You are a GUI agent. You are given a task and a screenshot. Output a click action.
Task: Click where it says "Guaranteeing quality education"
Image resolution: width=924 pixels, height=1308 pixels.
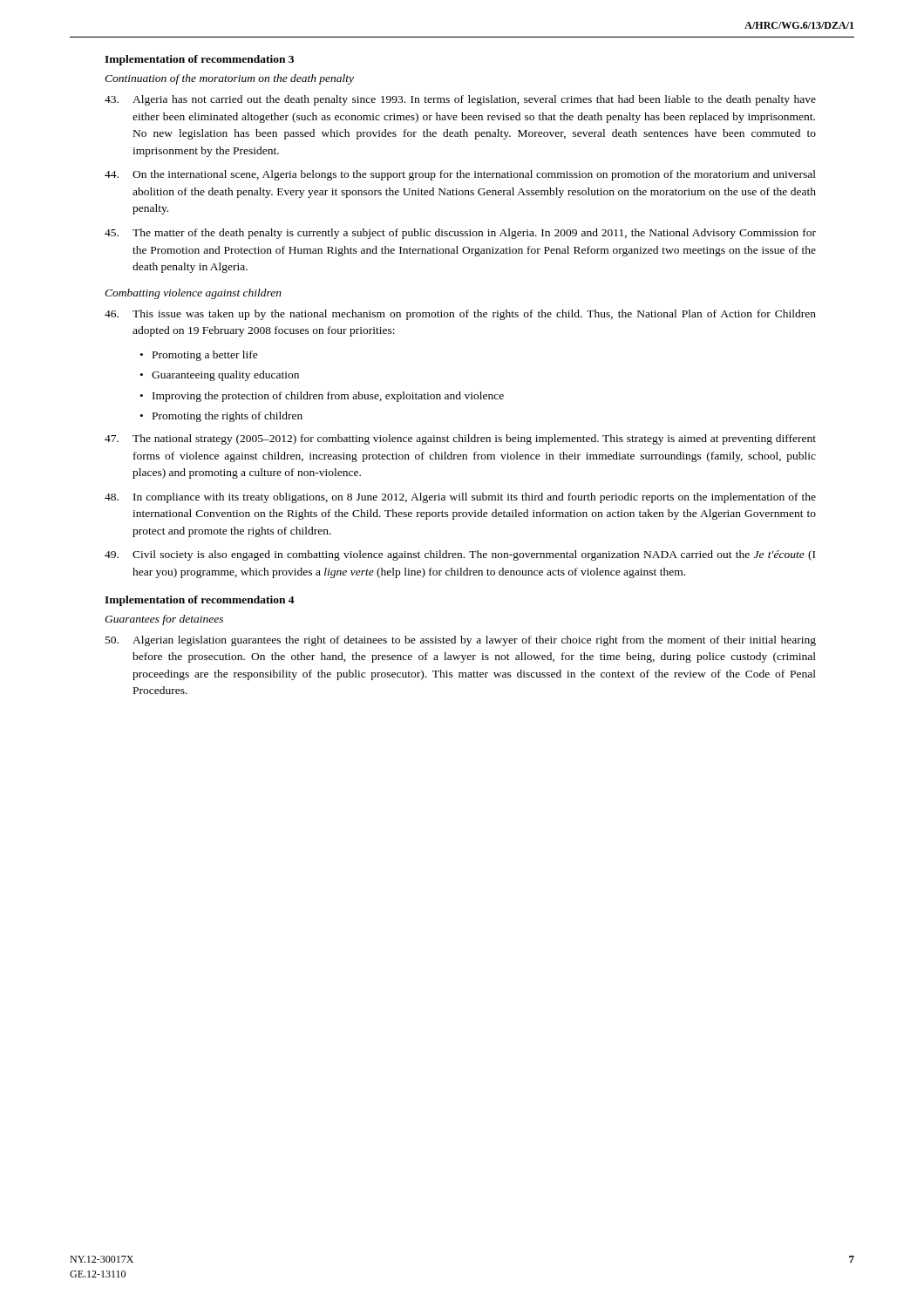click(226, 375)
